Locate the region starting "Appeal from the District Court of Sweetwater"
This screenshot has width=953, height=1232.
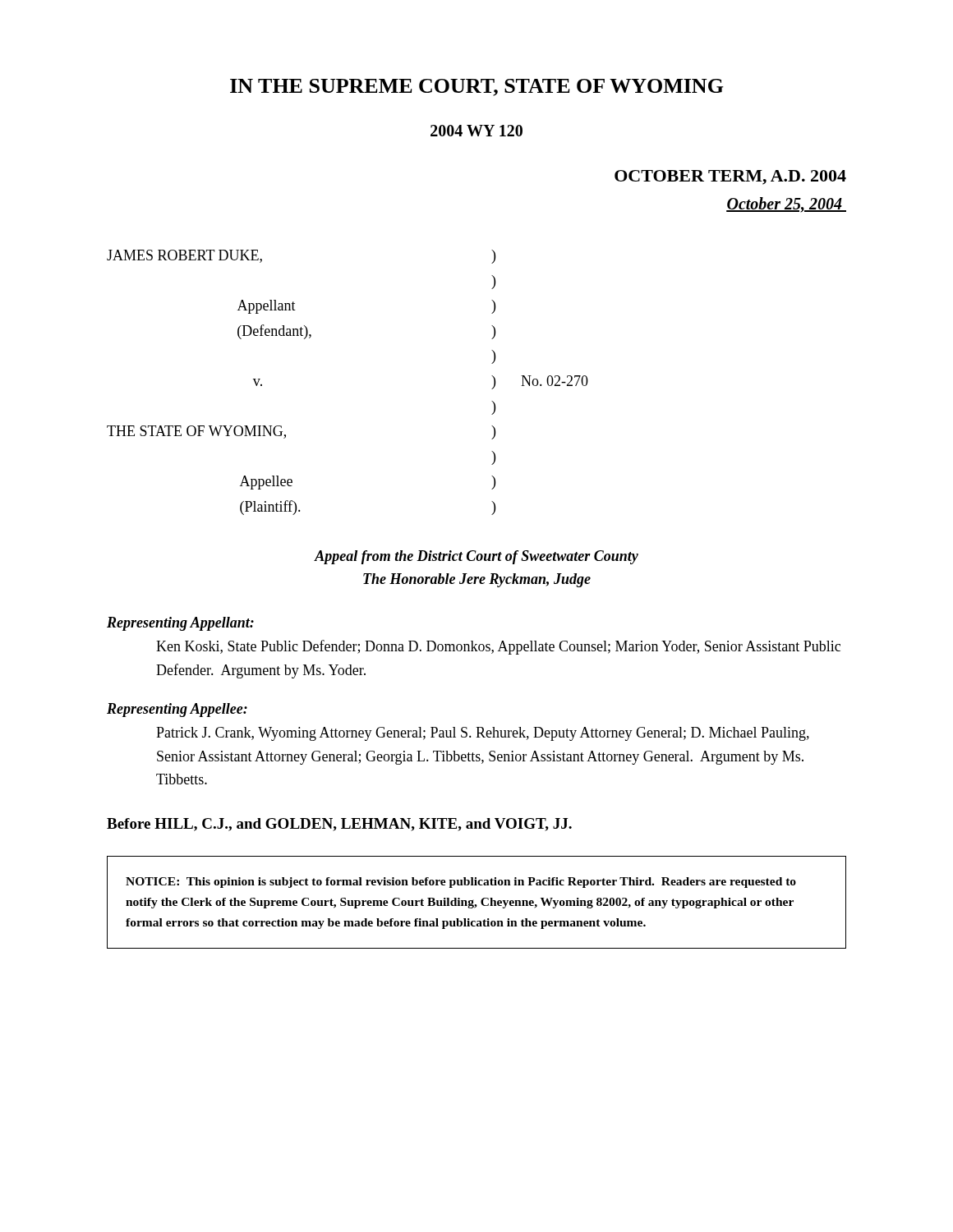(x=476, y=568)
